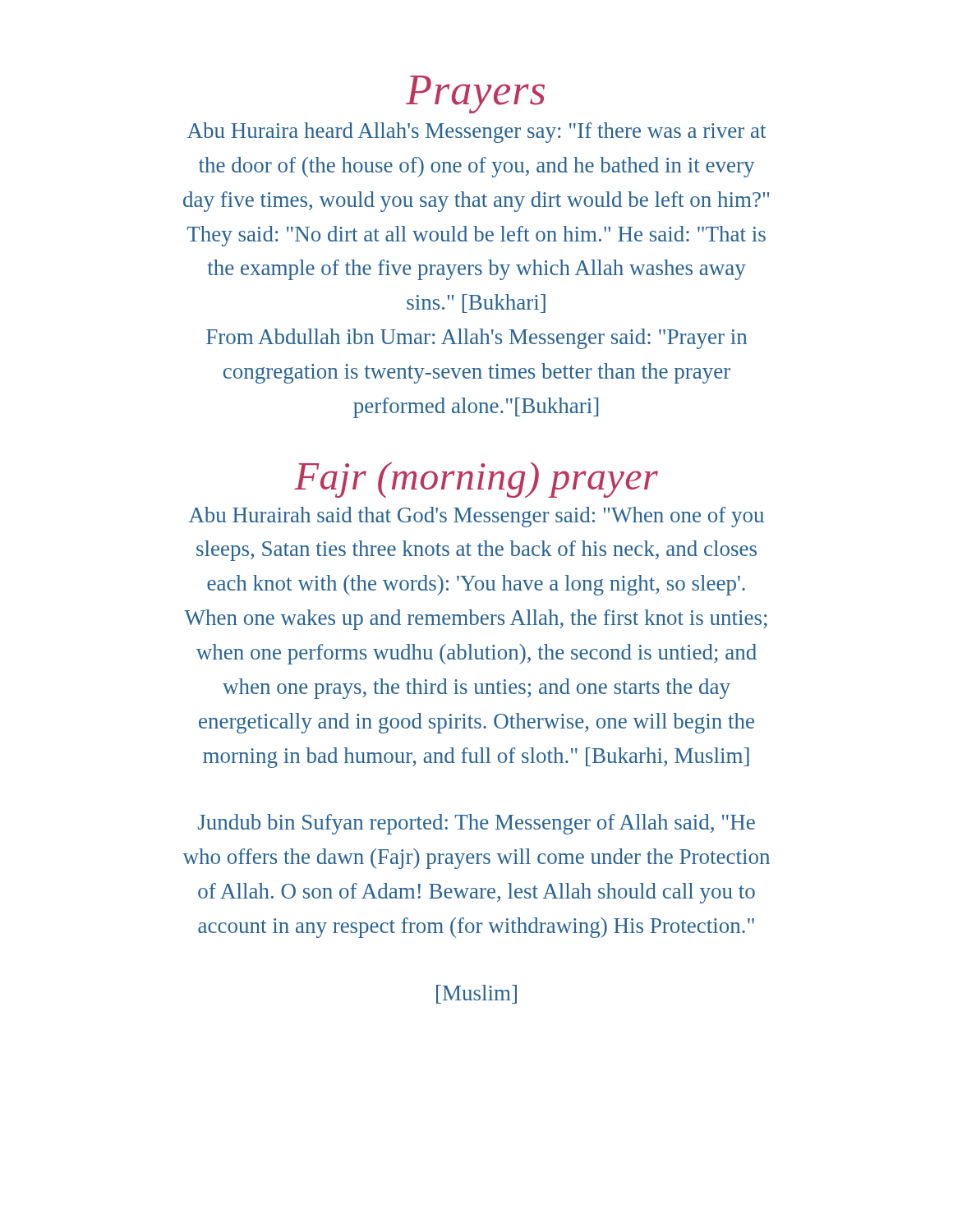The image size is (953, 1232).
Task: Point to the block beginning "Jundub bin Sufyan"
Action: click(x=476, y=874)
